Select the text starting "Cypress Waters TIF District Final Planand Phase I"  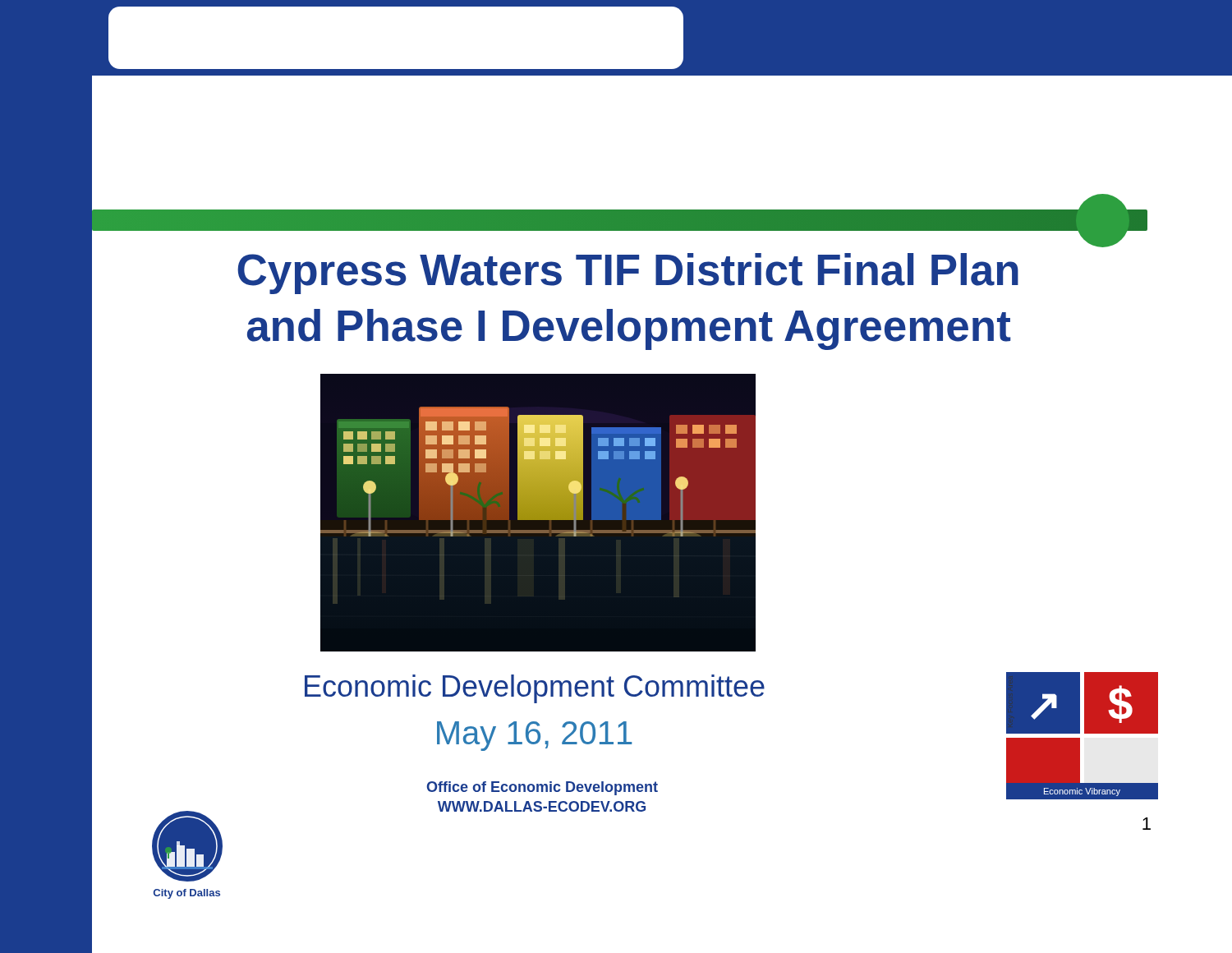[628, 298]
